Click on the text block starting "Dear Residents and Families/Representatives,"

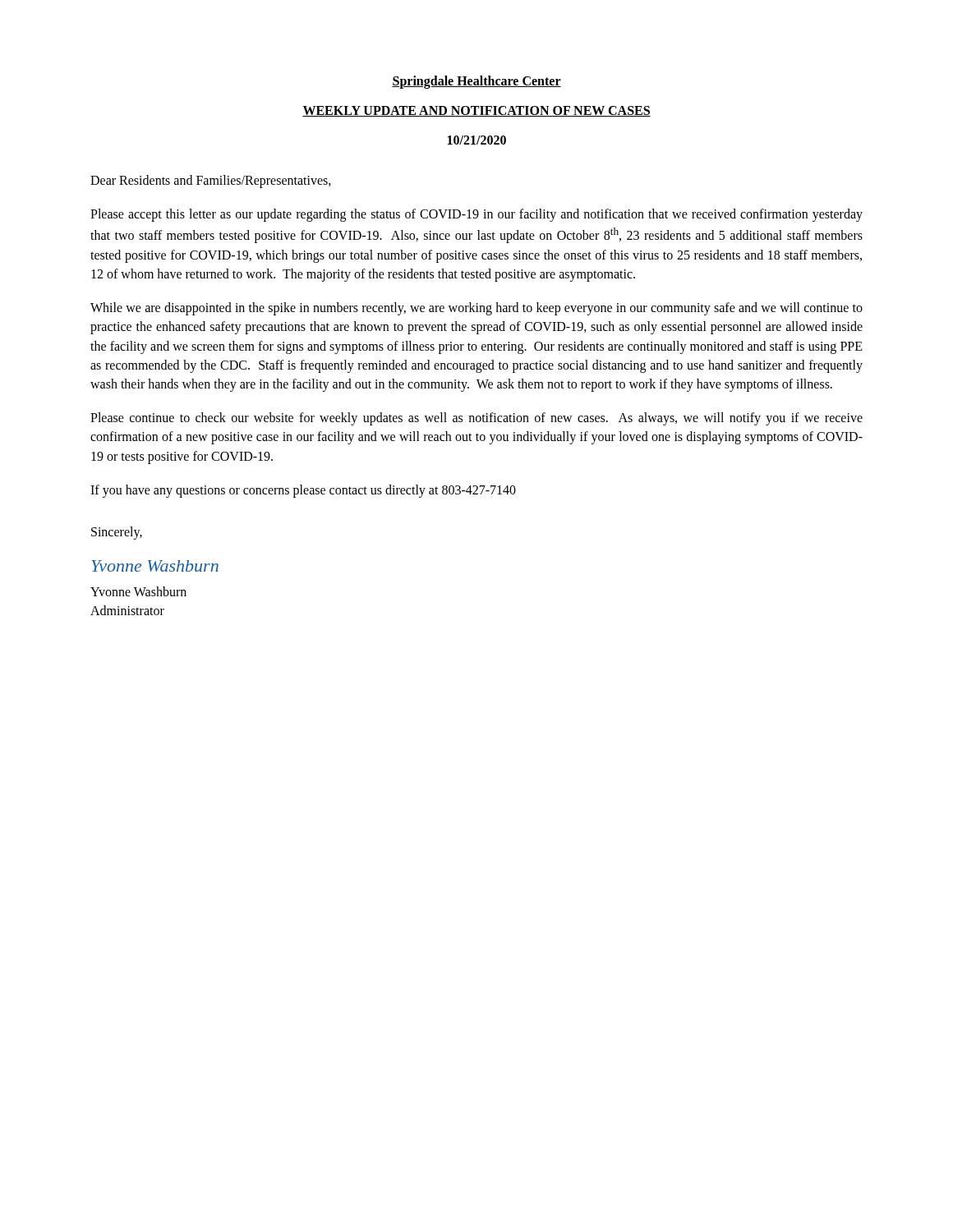[x=211, y=182]
